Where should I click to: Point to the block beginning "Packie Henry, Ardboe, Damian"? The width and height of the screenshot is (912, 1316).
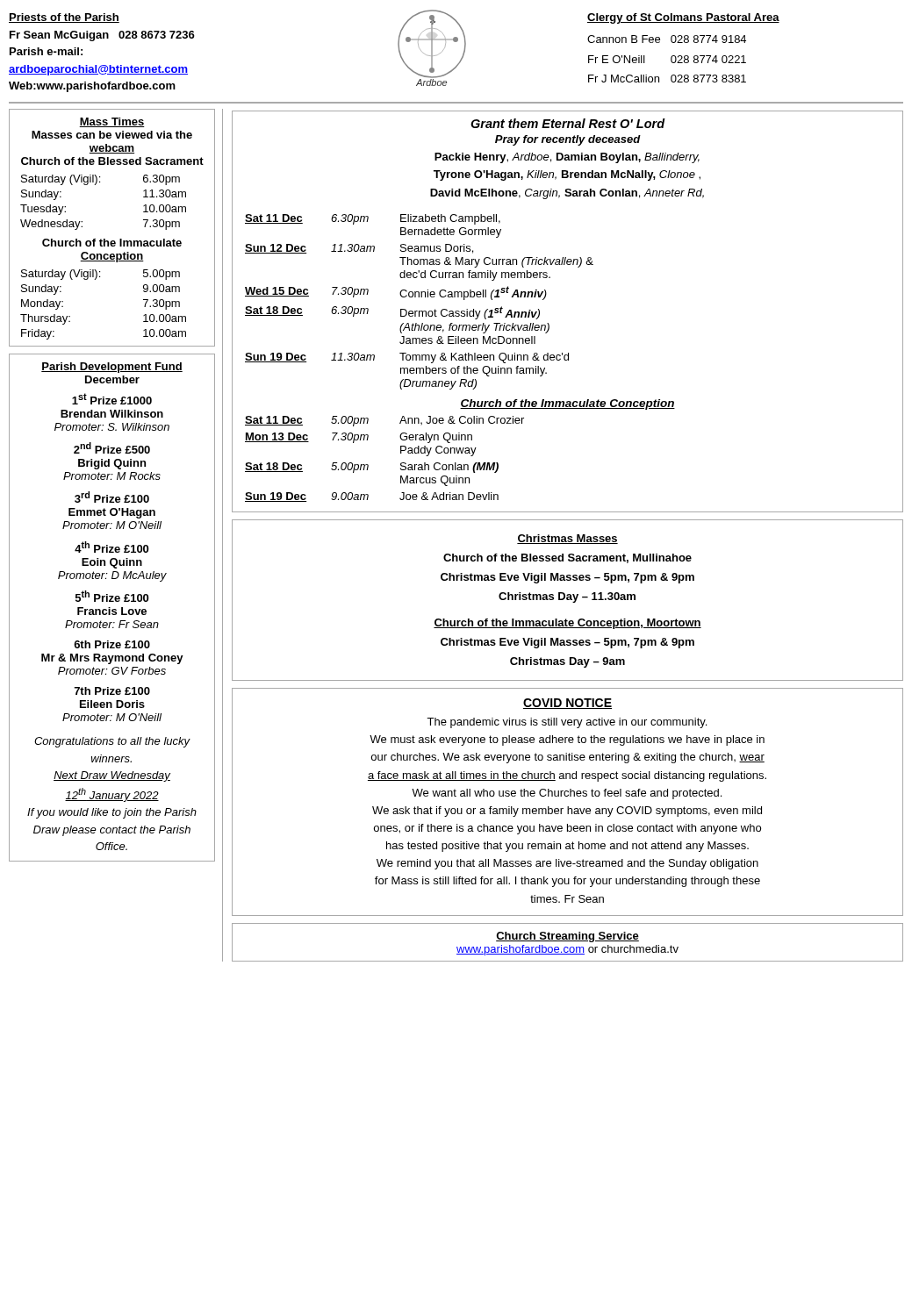point(567,174)
